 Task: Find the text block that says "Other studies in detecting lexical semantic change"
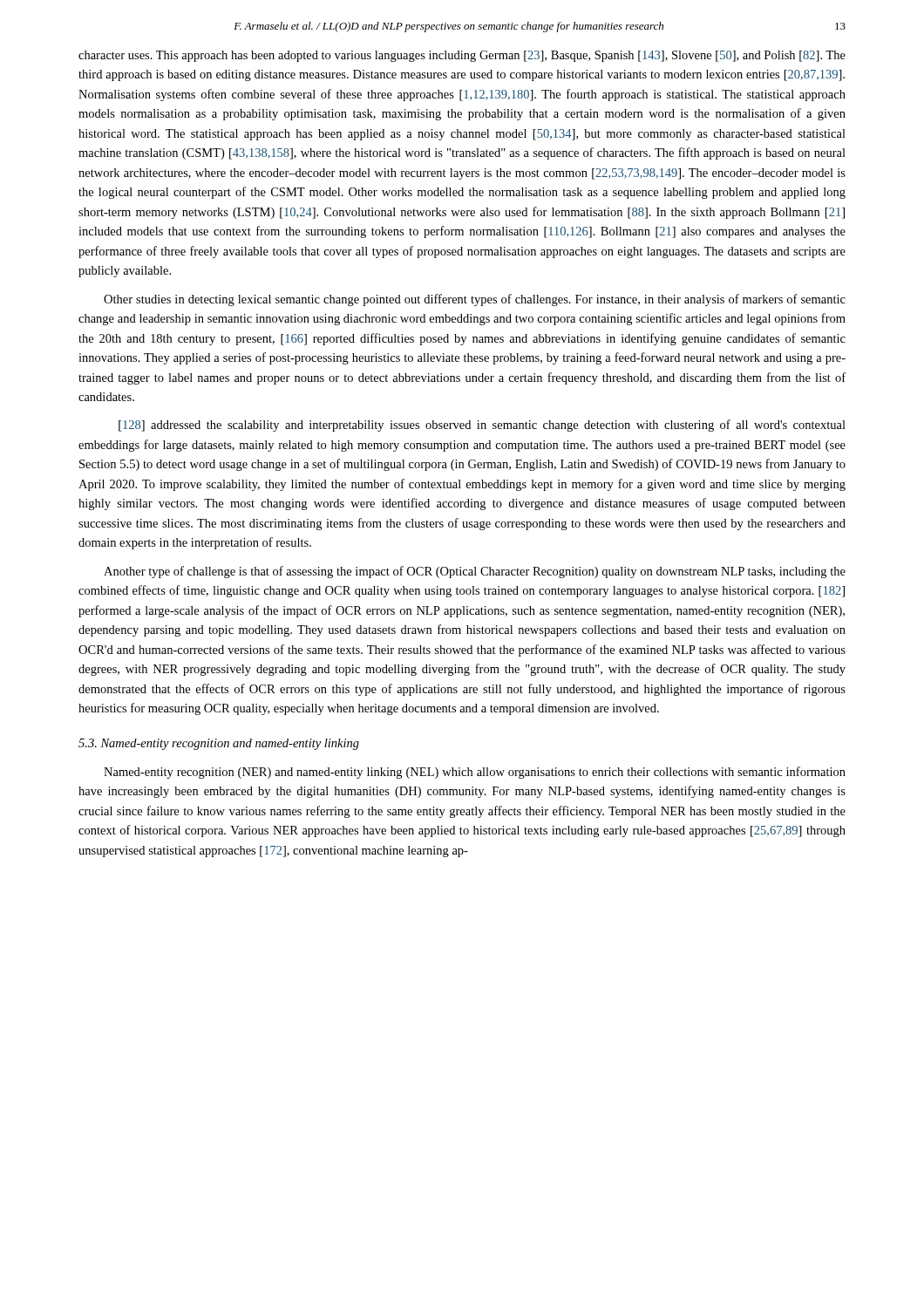click(x=462, y=348)
